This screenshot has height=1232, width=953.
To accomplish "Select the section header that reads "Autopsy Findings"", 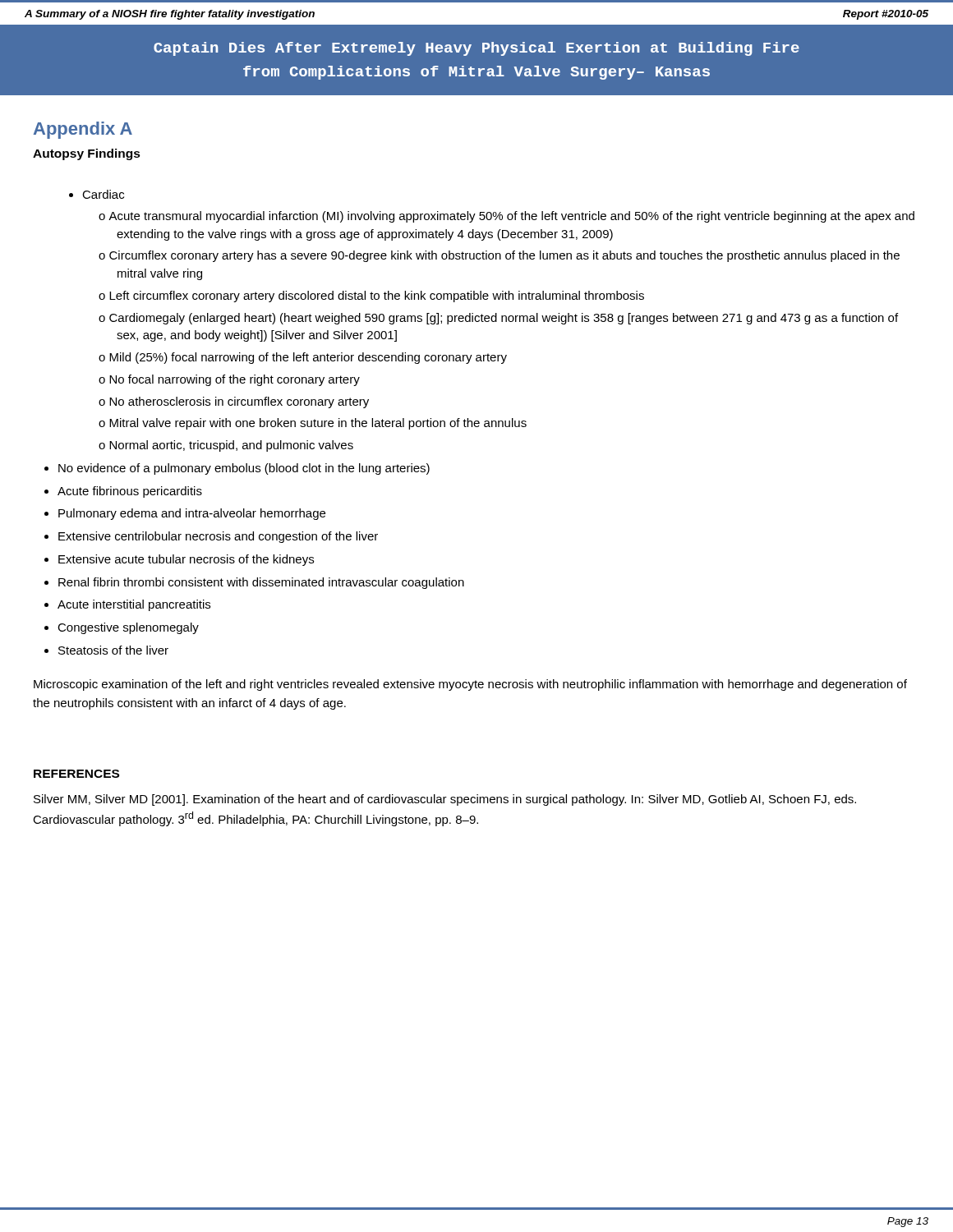I will click(87, 153).
